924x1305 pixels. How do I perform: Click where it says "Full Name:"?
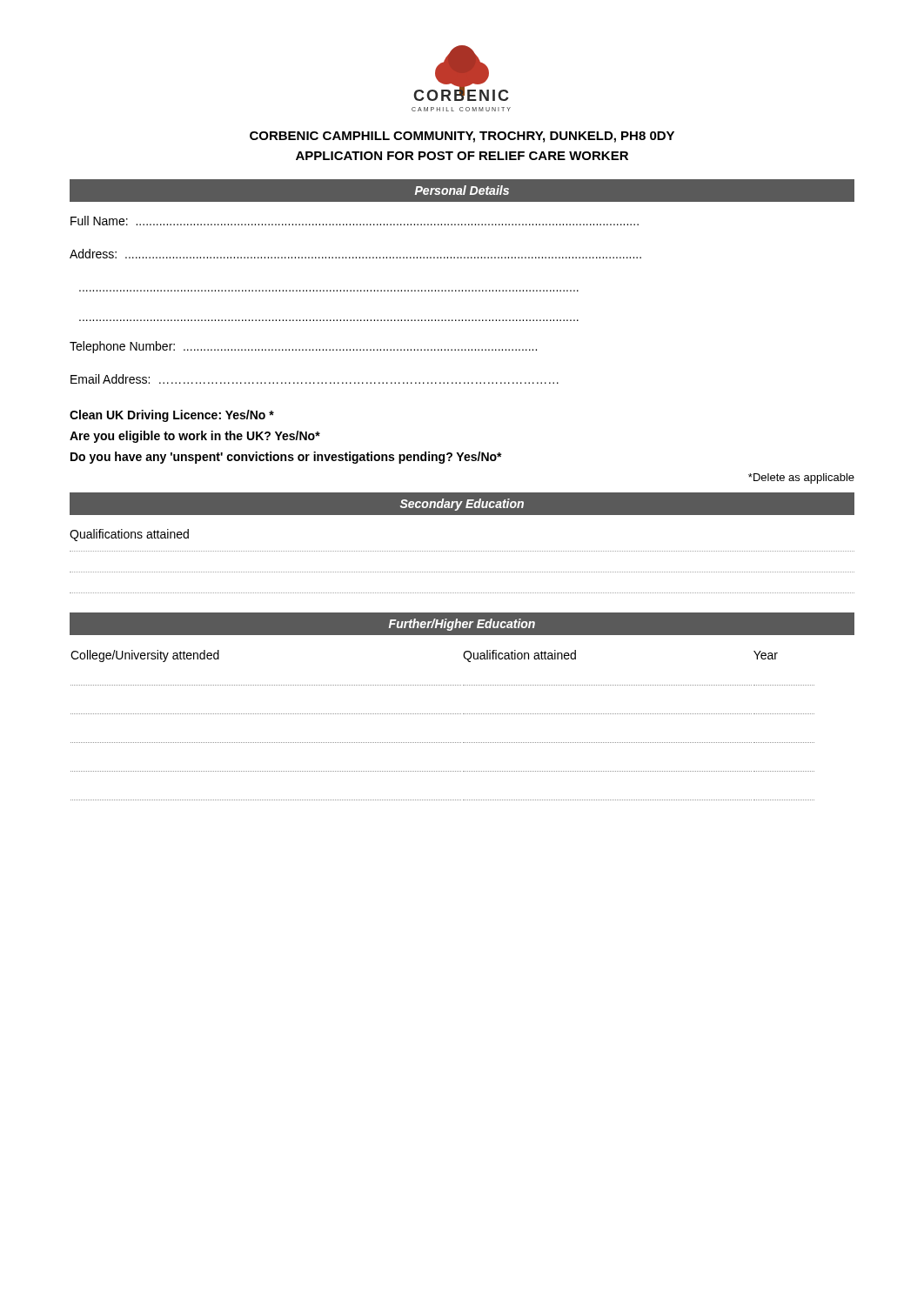[355, 221]
